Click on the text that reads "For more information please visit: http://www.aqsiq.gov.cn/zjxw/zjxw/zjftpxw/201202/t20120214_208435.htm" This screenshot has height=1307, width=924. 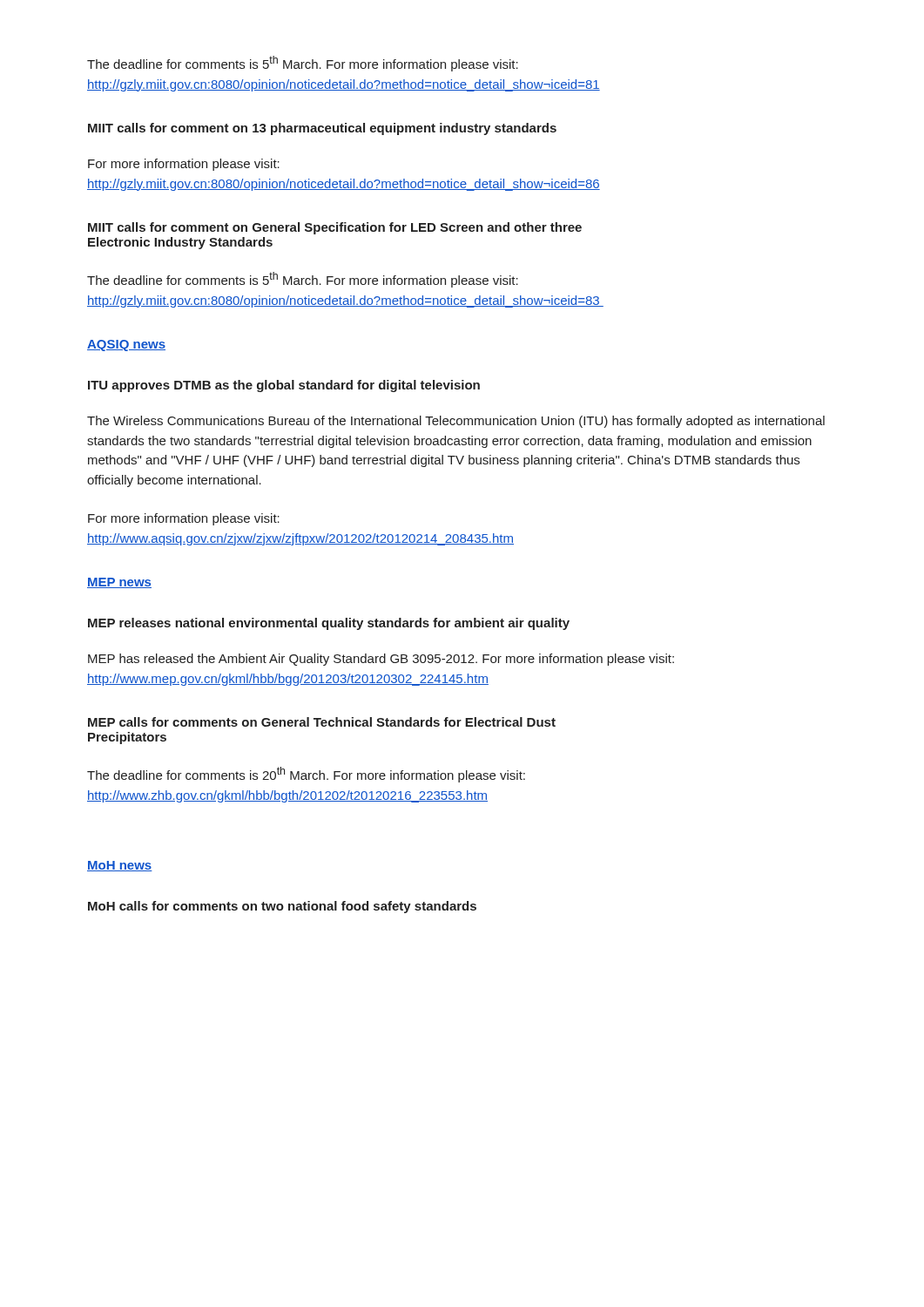pyautogui.click(x=300, y=528)
